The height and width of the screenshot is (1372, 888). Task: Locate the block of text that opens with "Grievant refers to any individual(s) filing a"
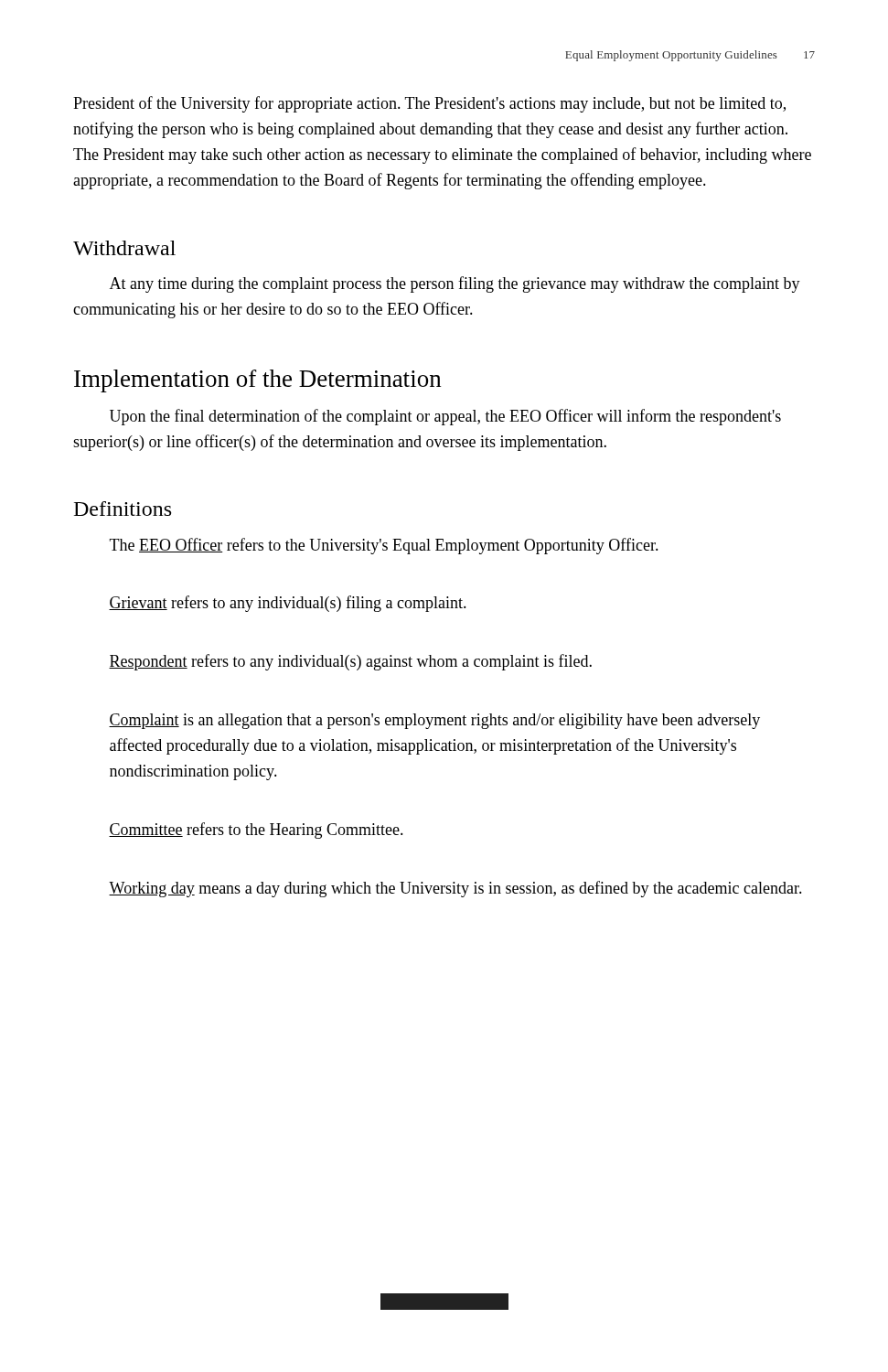click(x=444, y=604)
